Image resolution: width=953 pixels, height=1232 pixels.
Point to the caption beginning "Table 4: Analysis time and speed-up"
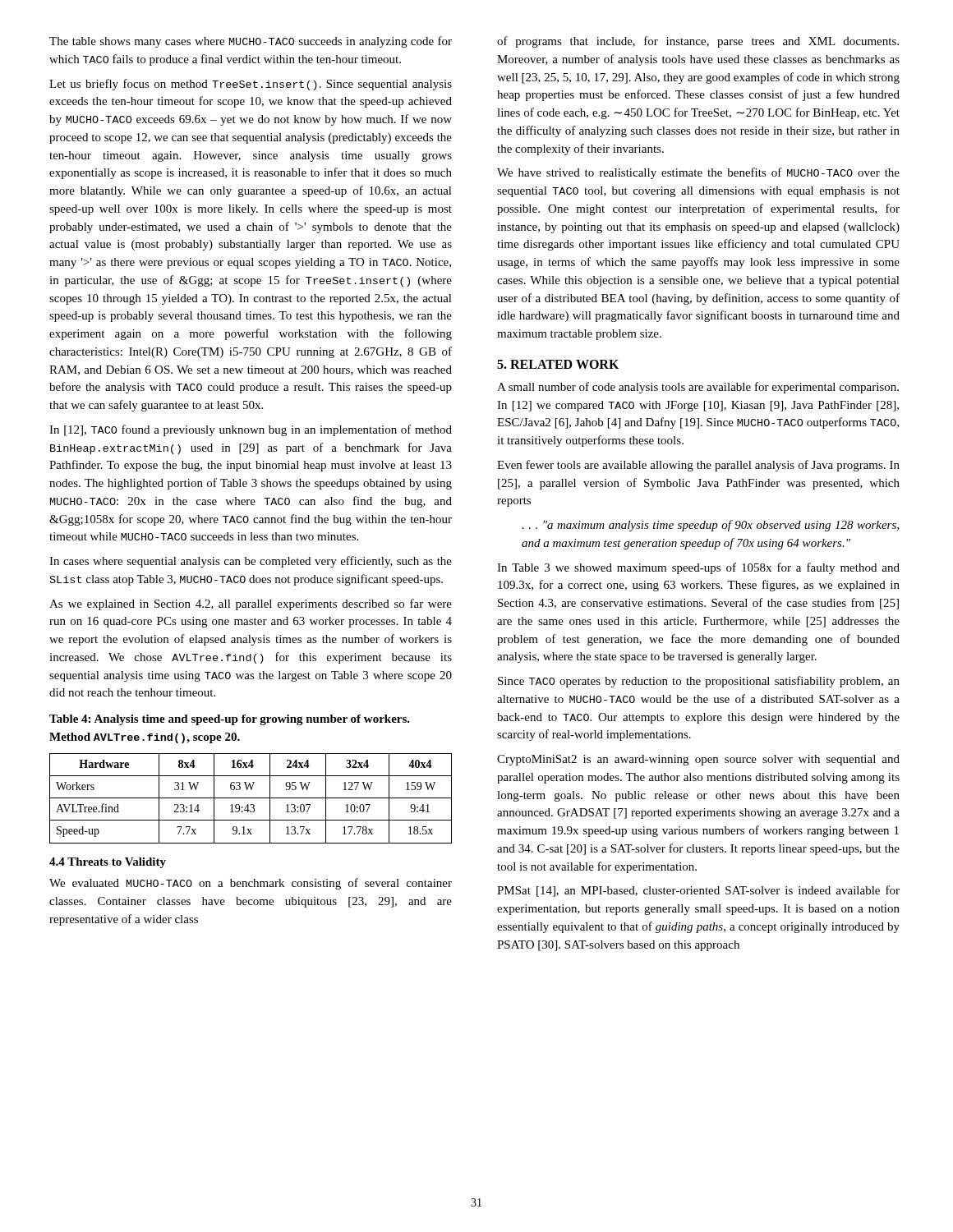251,728
